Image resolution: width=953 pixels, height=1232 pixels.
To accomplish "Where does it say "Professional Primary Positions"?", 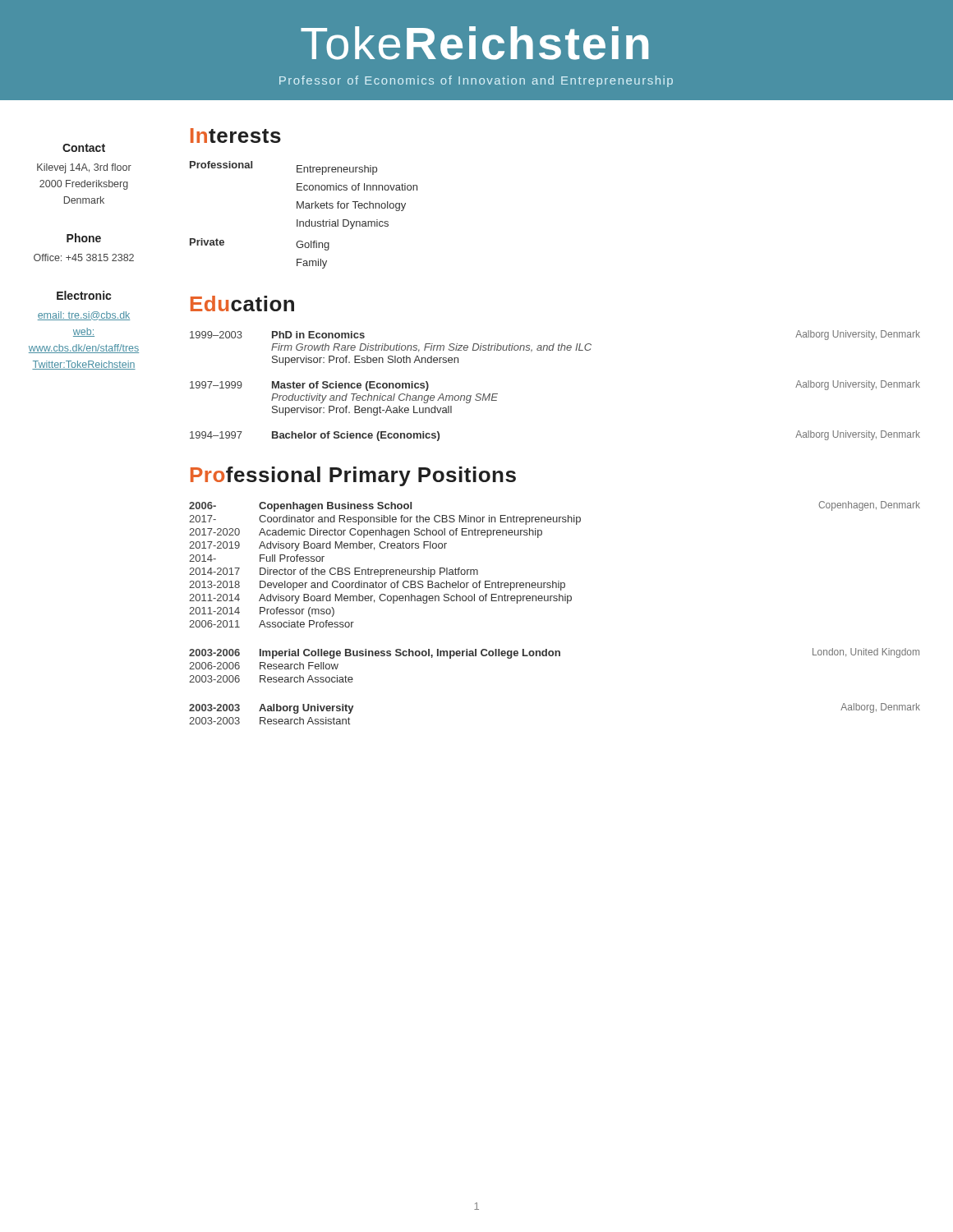I will click(x=353, y=475).
